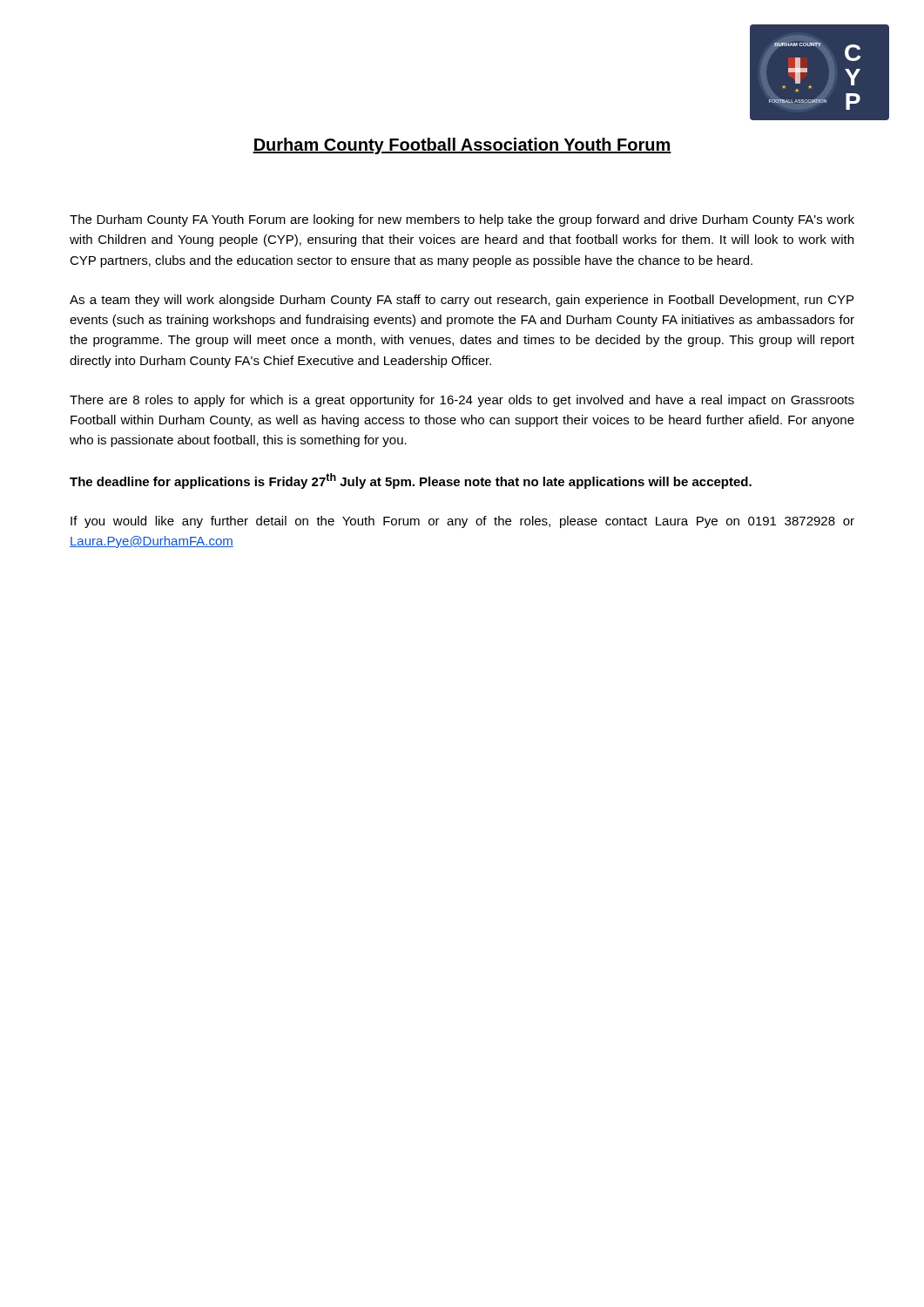Select the logo
The height and width of the screenshot is (1307, 924).
[819, 72]
